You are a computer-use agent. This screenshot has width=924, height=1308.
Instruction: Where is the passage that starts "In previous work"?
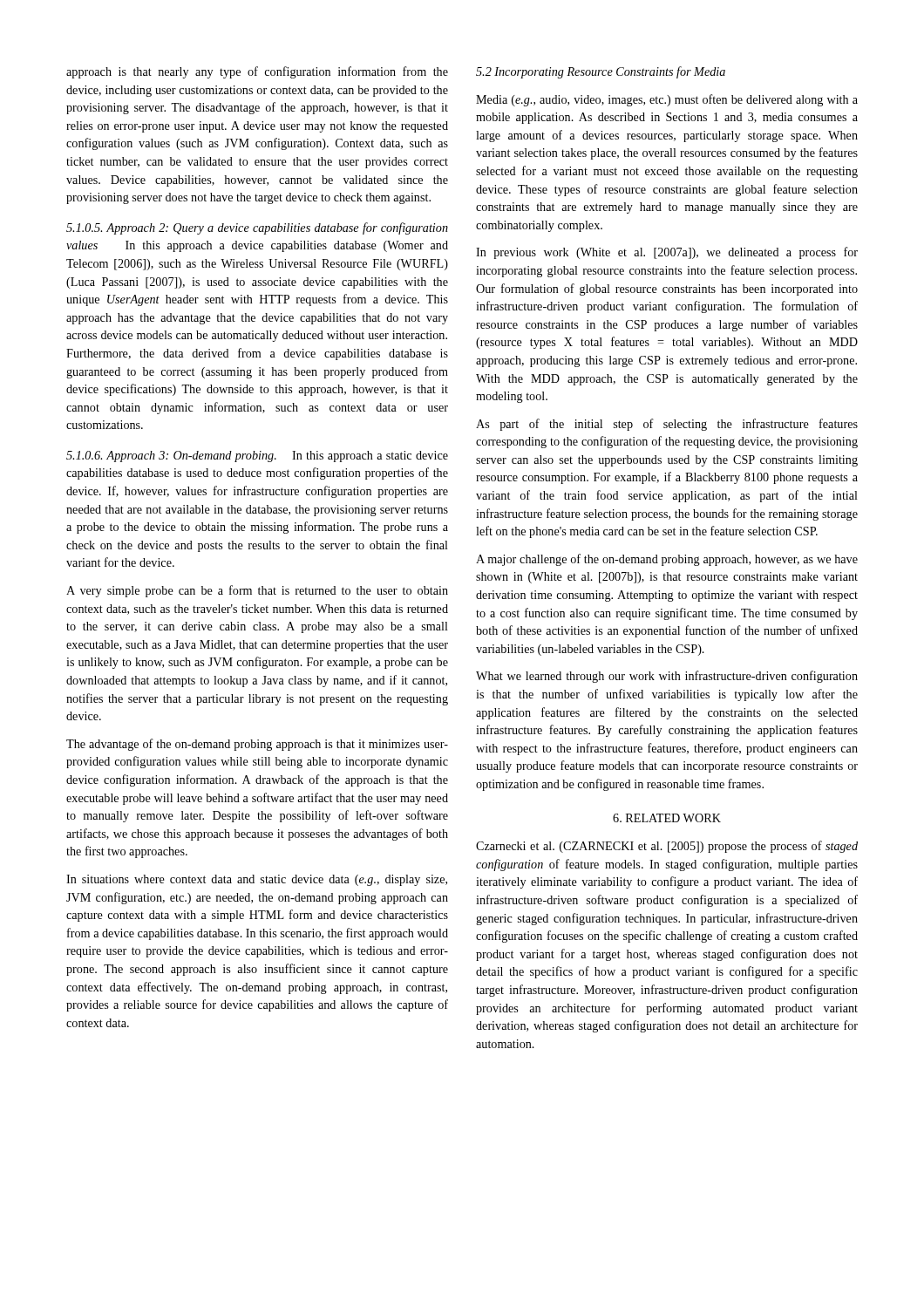(x=667, y=324)
